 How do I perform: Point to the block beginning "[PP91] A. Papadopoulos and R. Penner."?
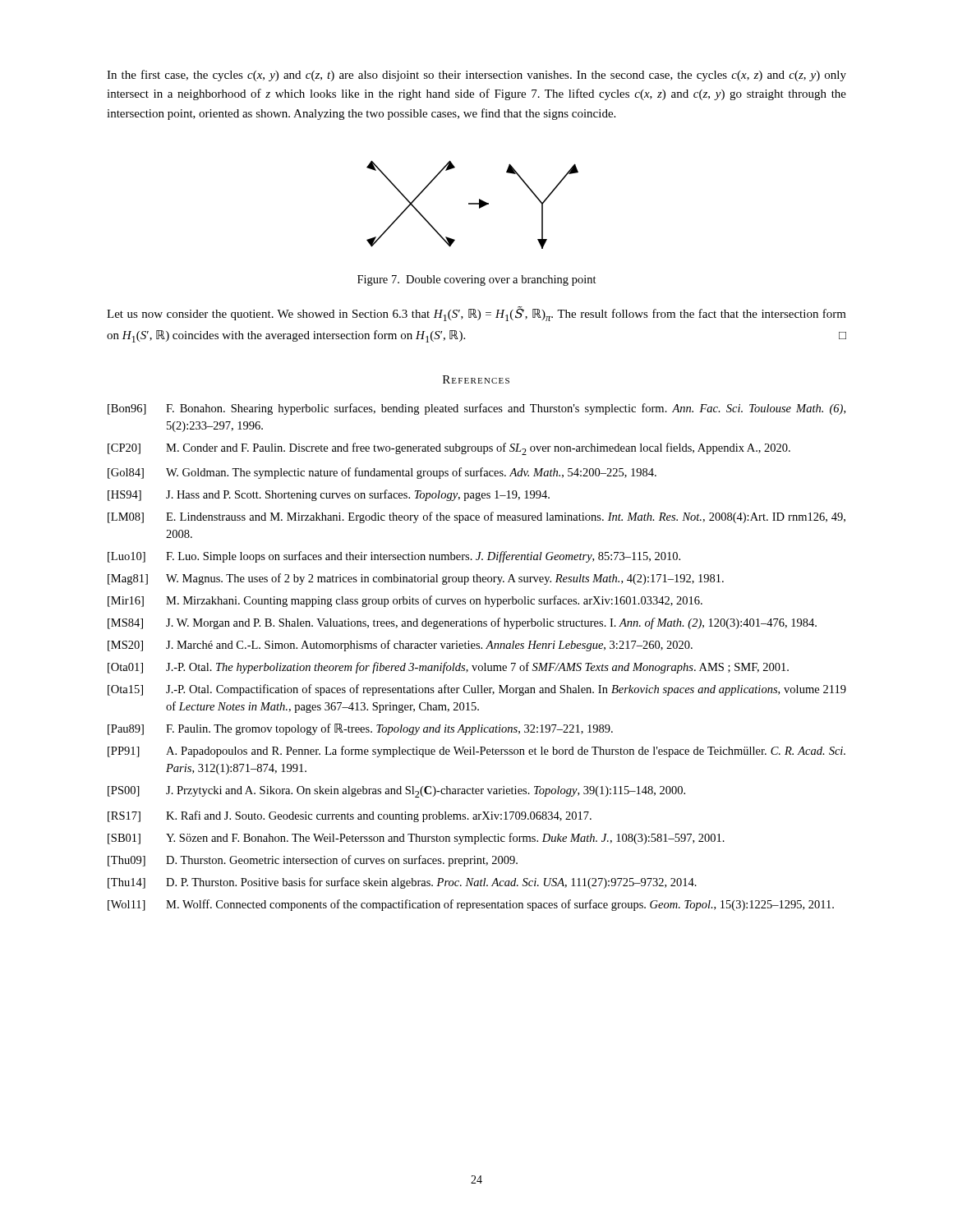pos(476,760)
